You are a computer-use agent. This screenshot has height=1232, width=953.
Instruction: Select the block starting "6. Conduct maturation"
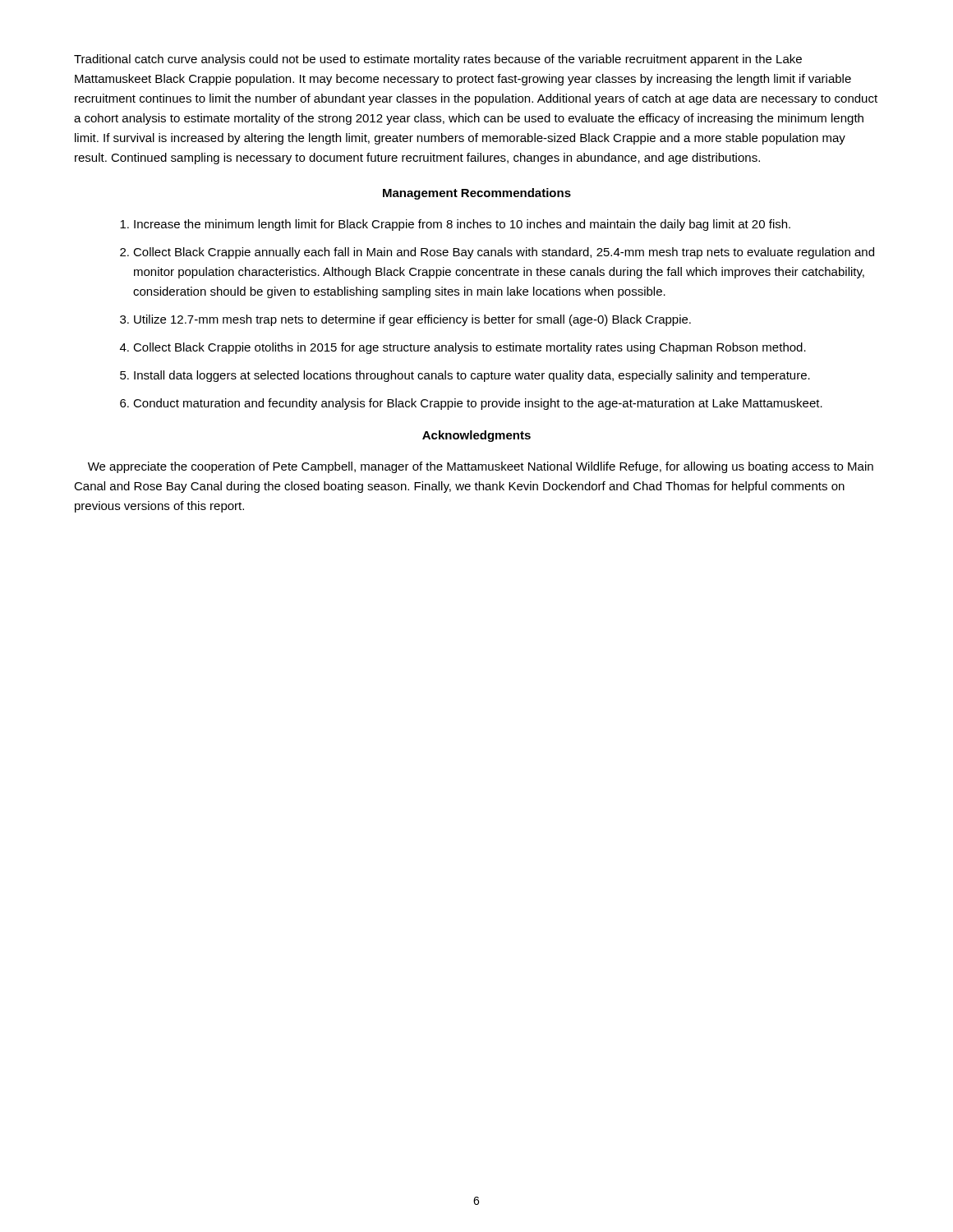coord(476,403)
